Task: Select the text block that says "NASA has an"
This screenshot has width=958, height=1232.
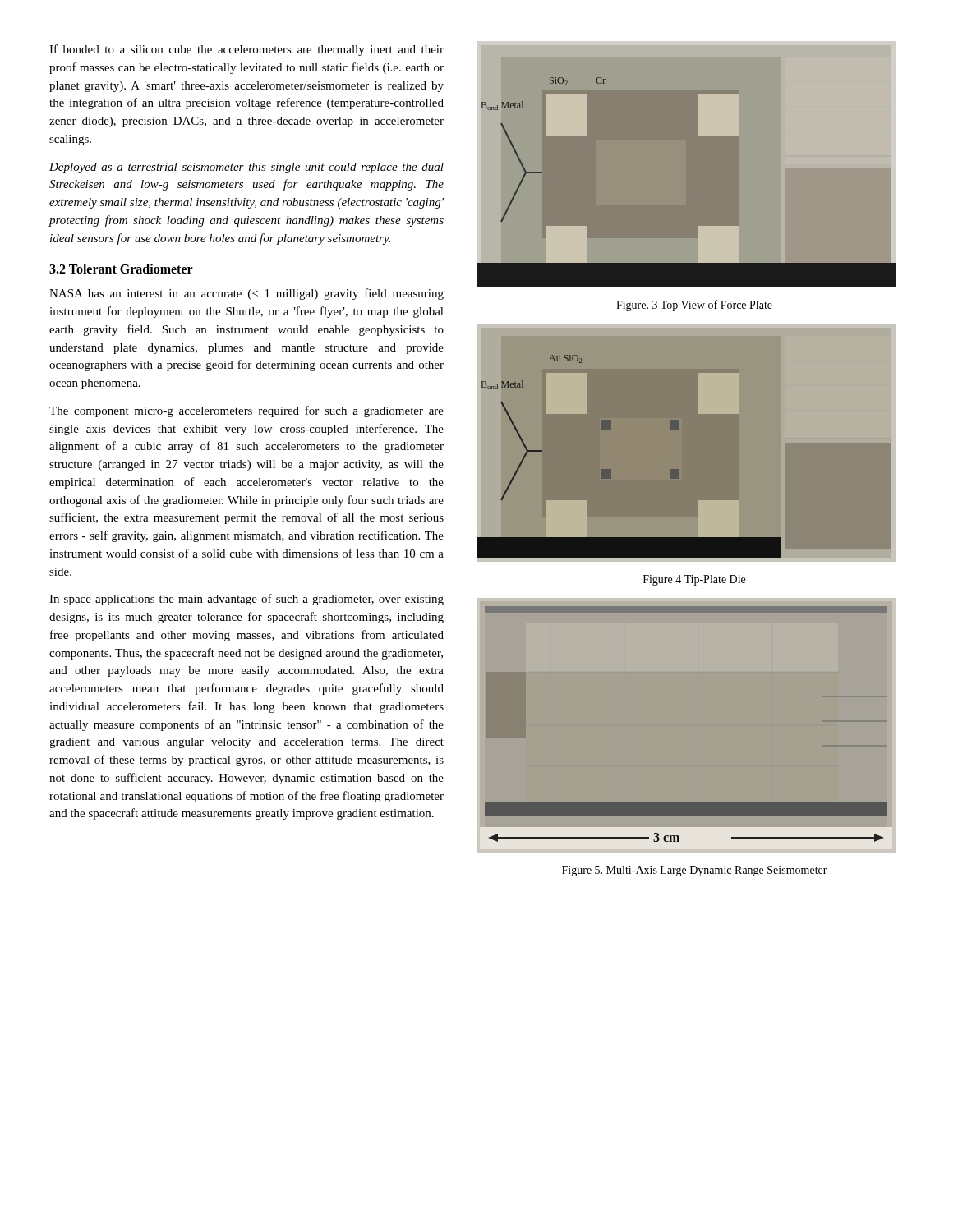Action: (246, 338)
